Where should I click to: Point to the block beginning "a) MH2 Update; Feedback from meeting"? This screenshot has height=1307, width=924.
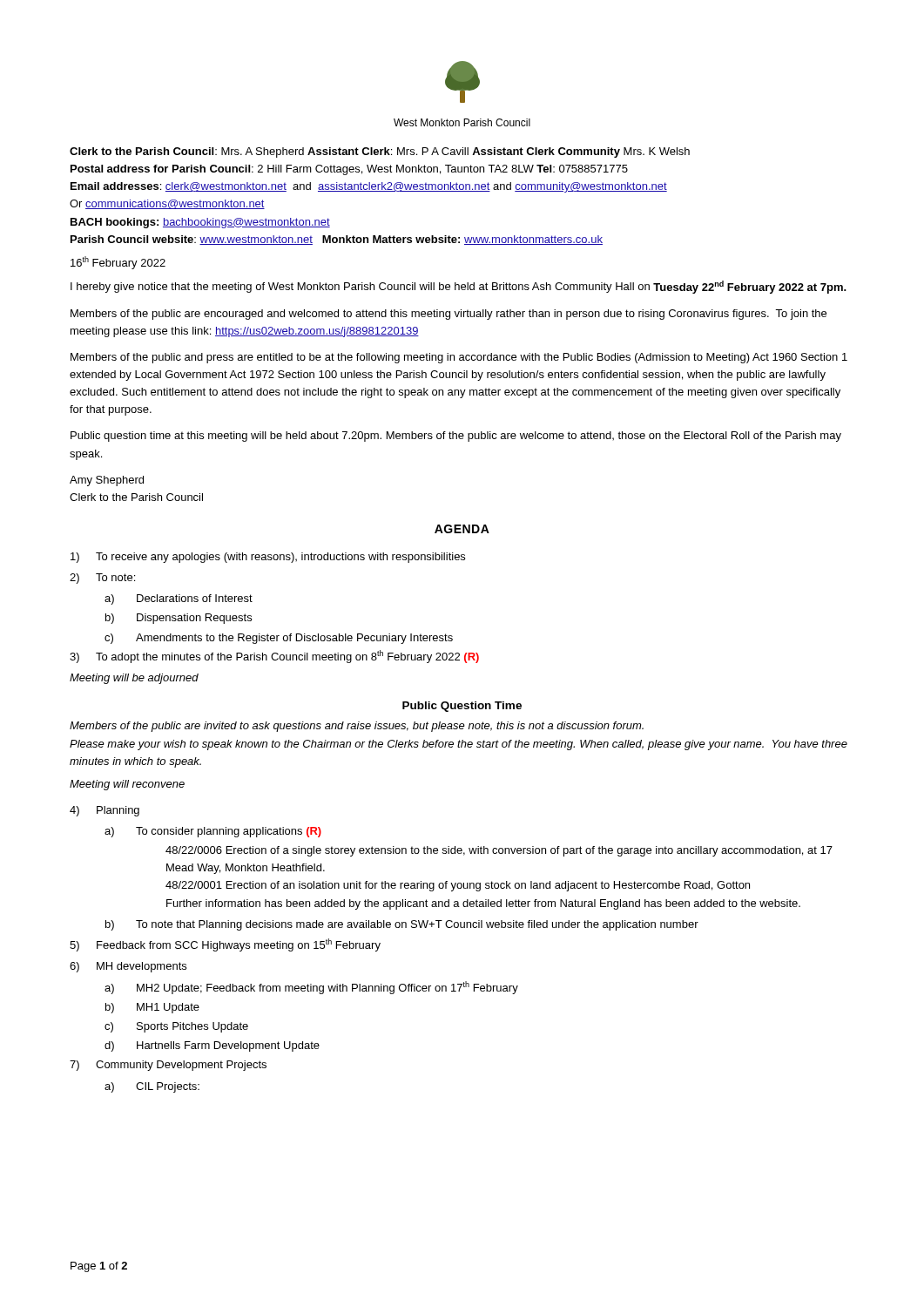pos(311,988)
